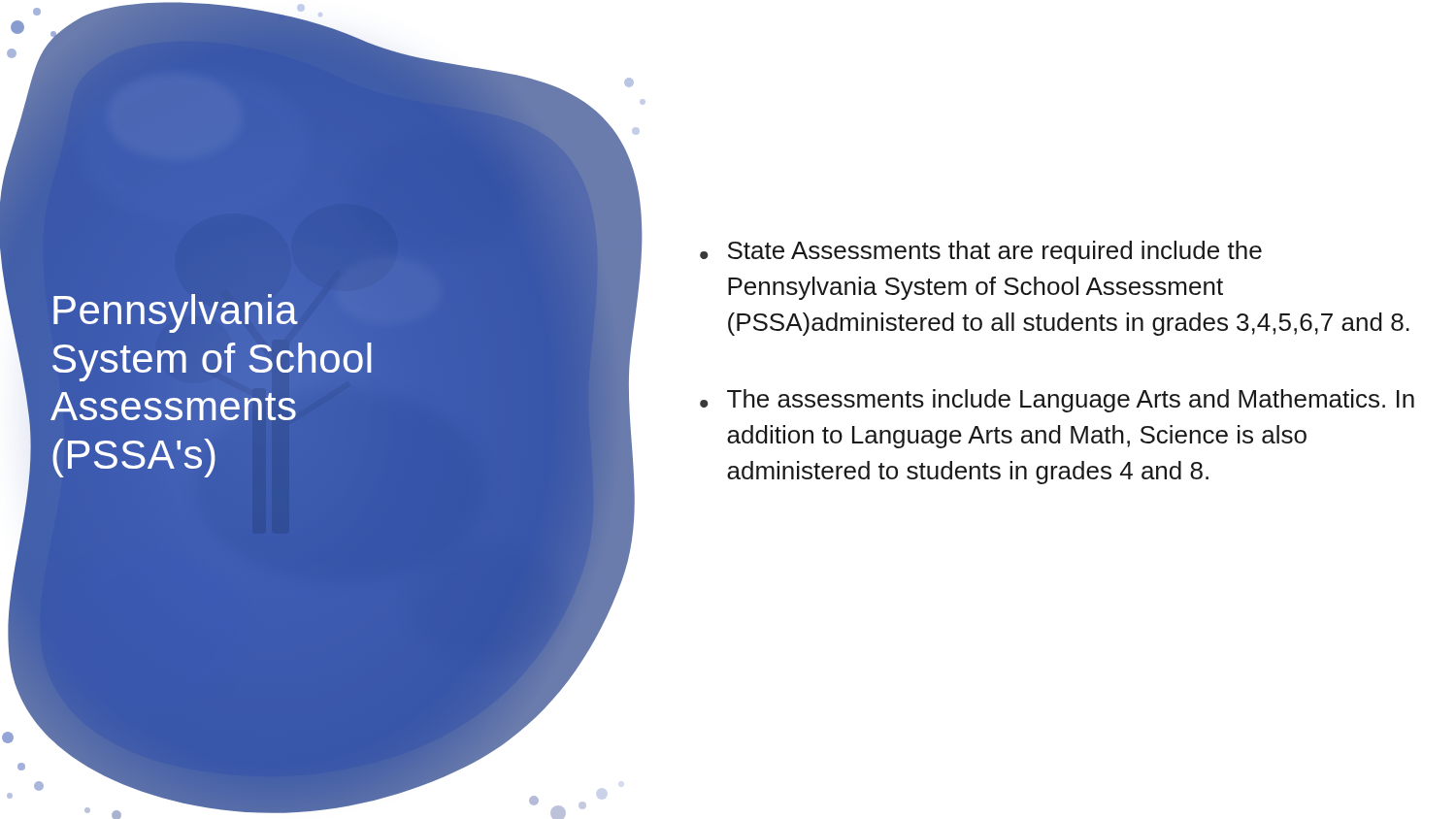
Task: Locate the block of text that opens with "• State Assessments that are"
Action: [x=1058, y=287]
